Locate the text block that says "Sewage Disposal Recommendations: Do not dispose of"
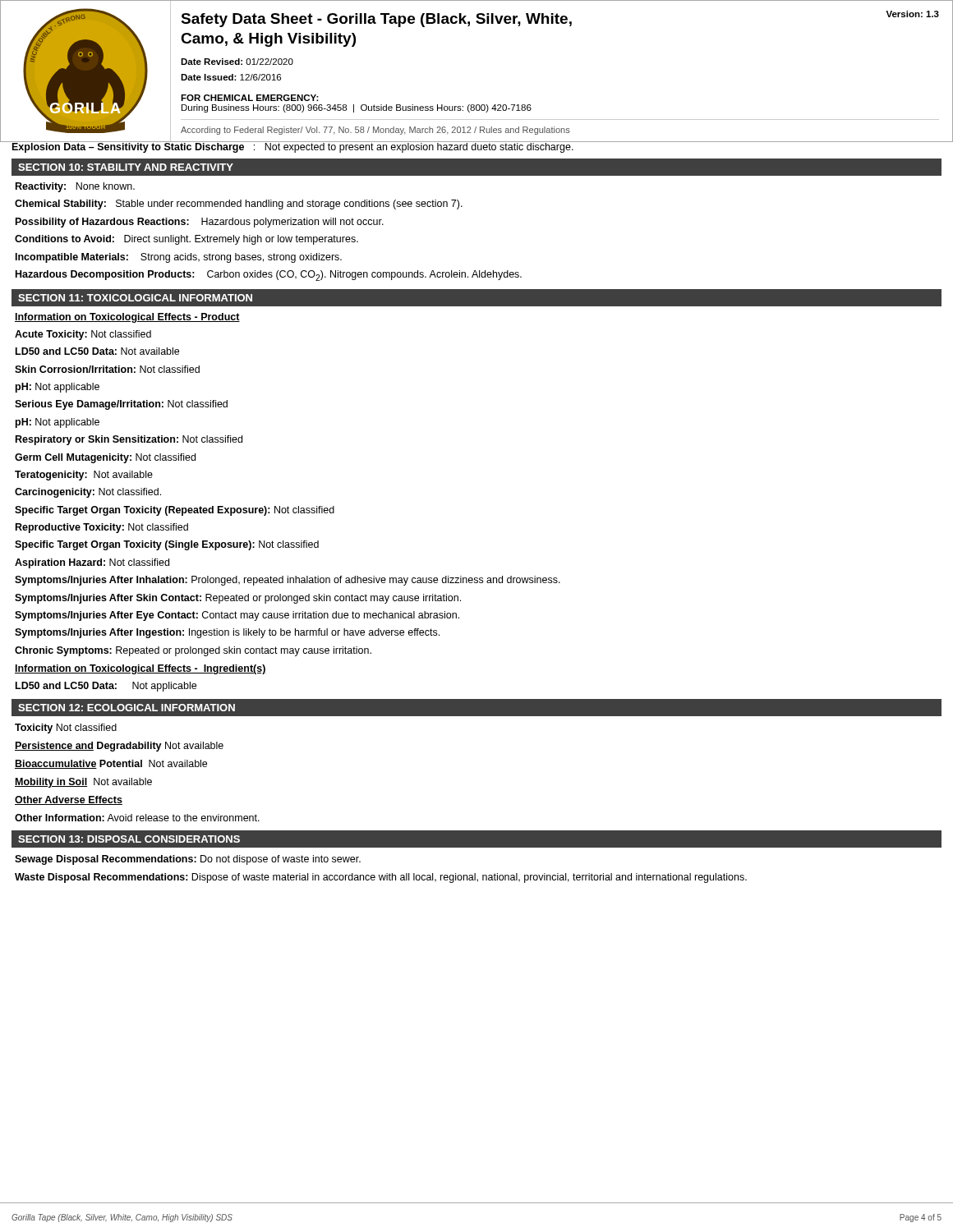The height and width of the screenshot is (1232, 953). (x=476, y=868)
